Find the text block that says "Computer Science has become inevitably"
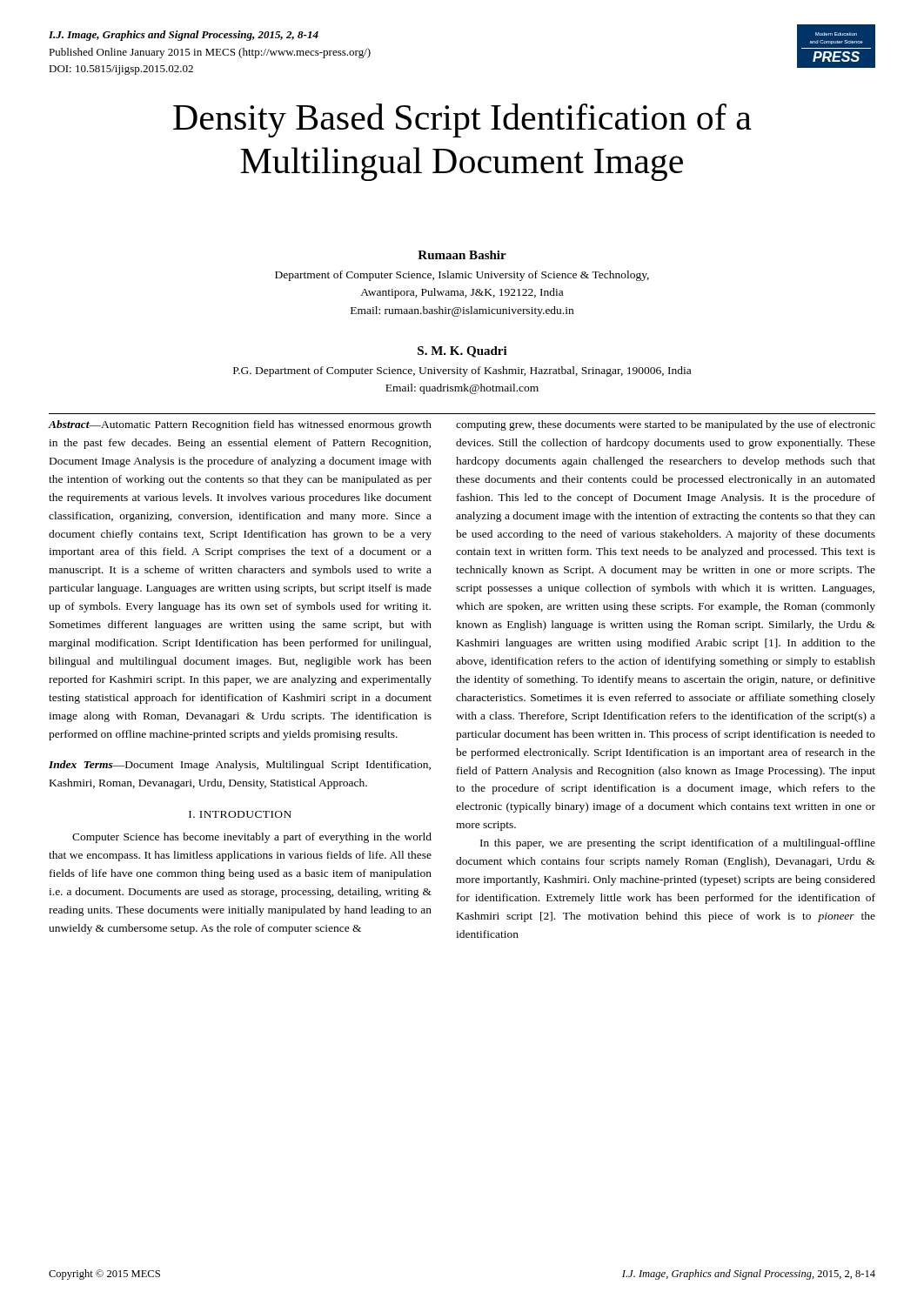This screenshot has width=924, height=1305. (240, 883)
